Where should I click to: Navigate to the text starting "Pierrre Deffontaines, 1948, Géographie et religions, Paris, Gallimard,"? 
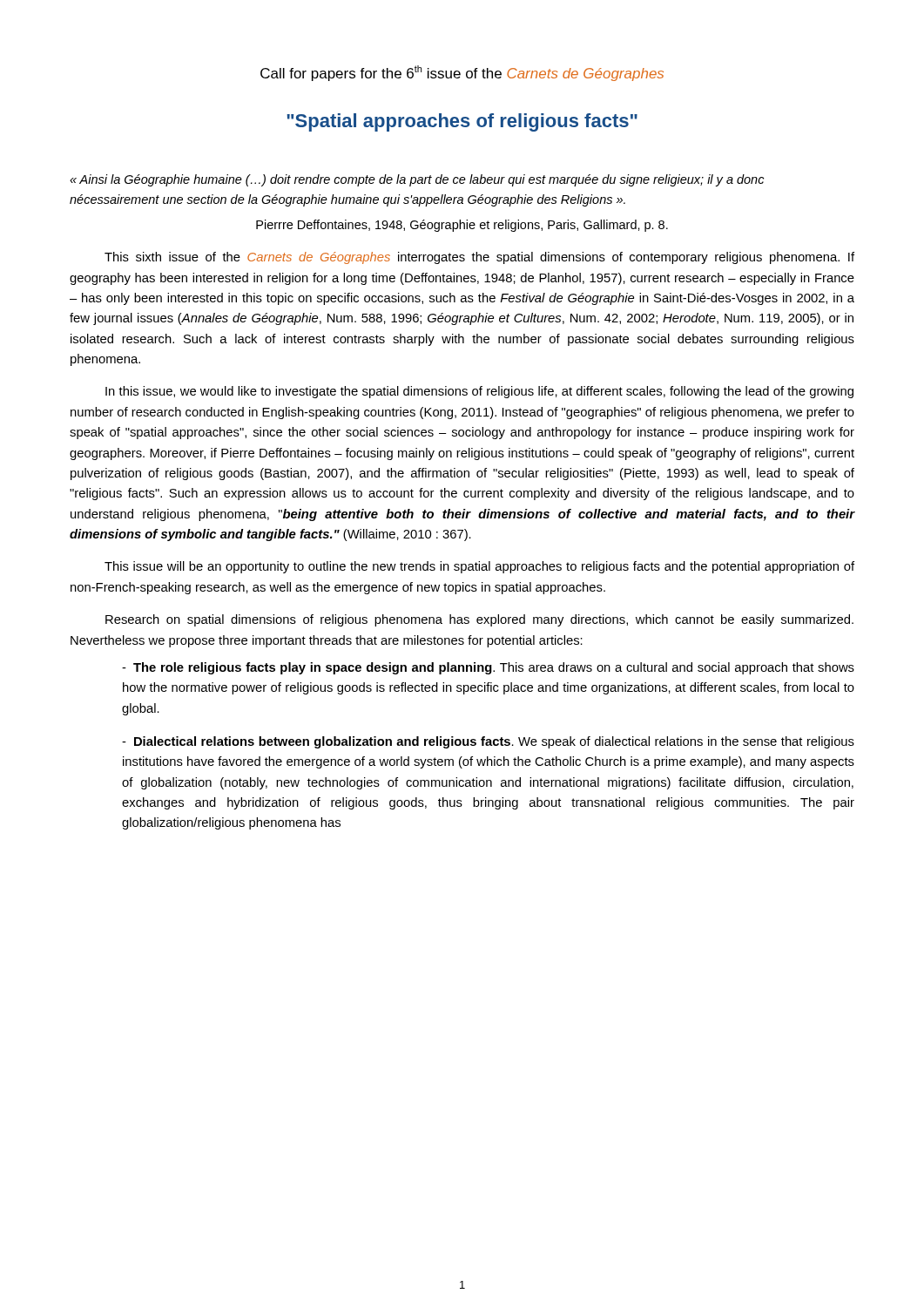(462, 225)
